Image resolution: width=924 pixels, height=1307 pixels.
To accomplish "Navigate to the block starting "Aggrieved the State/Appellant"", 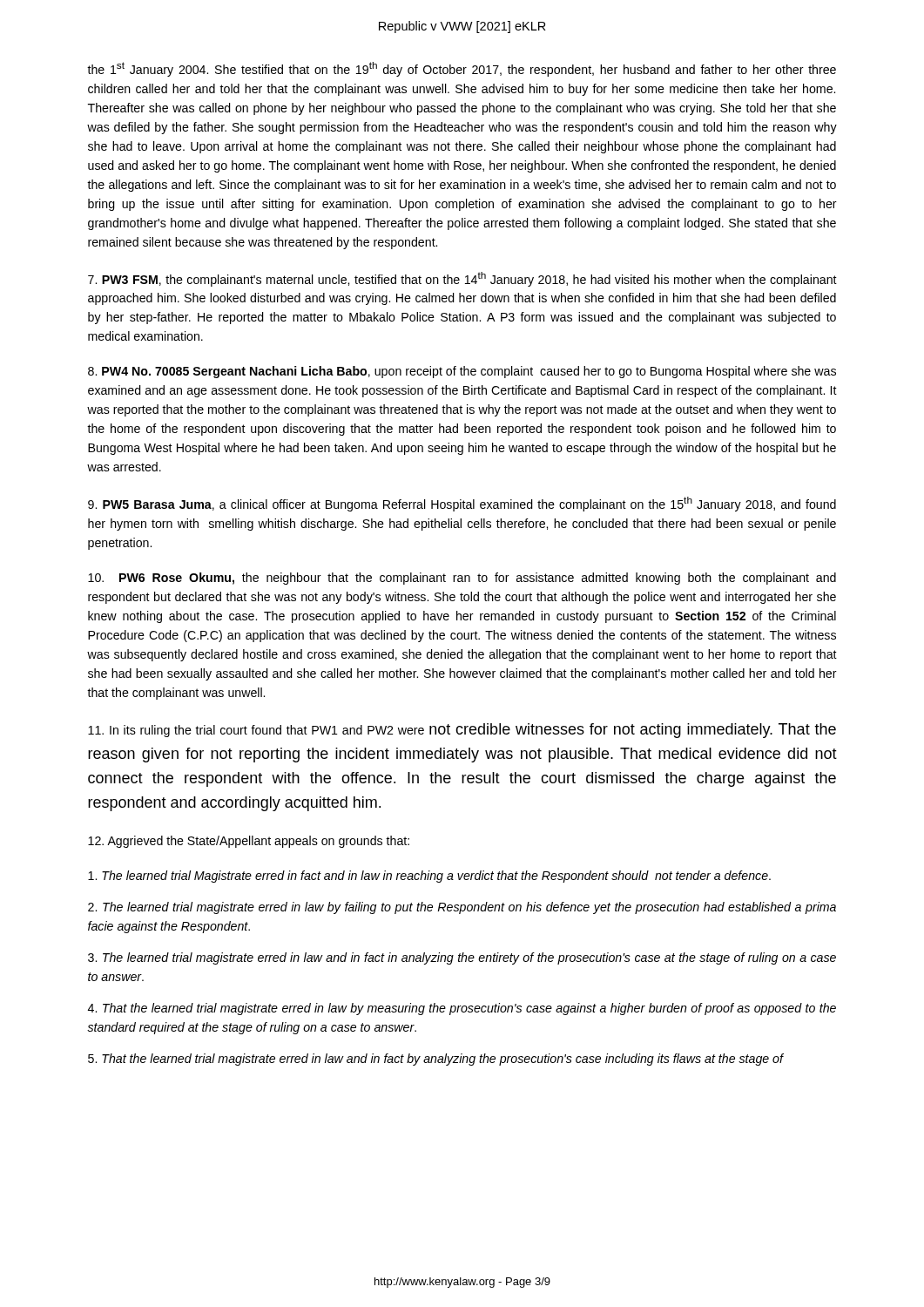I will (x=249, y=841).
